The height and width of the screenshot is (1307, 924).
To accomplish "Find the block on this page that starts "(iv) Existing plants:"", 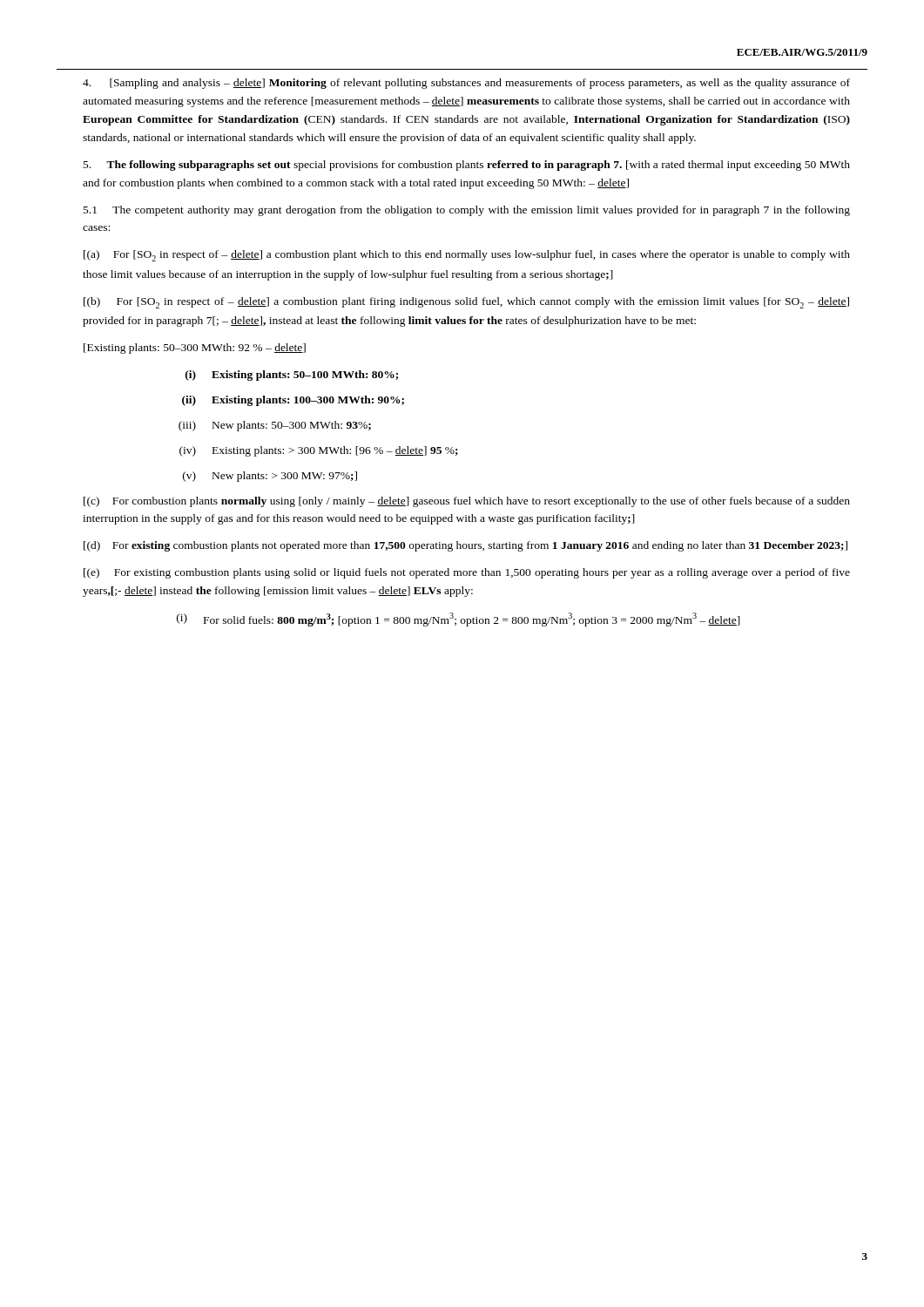I will point(319,451).
